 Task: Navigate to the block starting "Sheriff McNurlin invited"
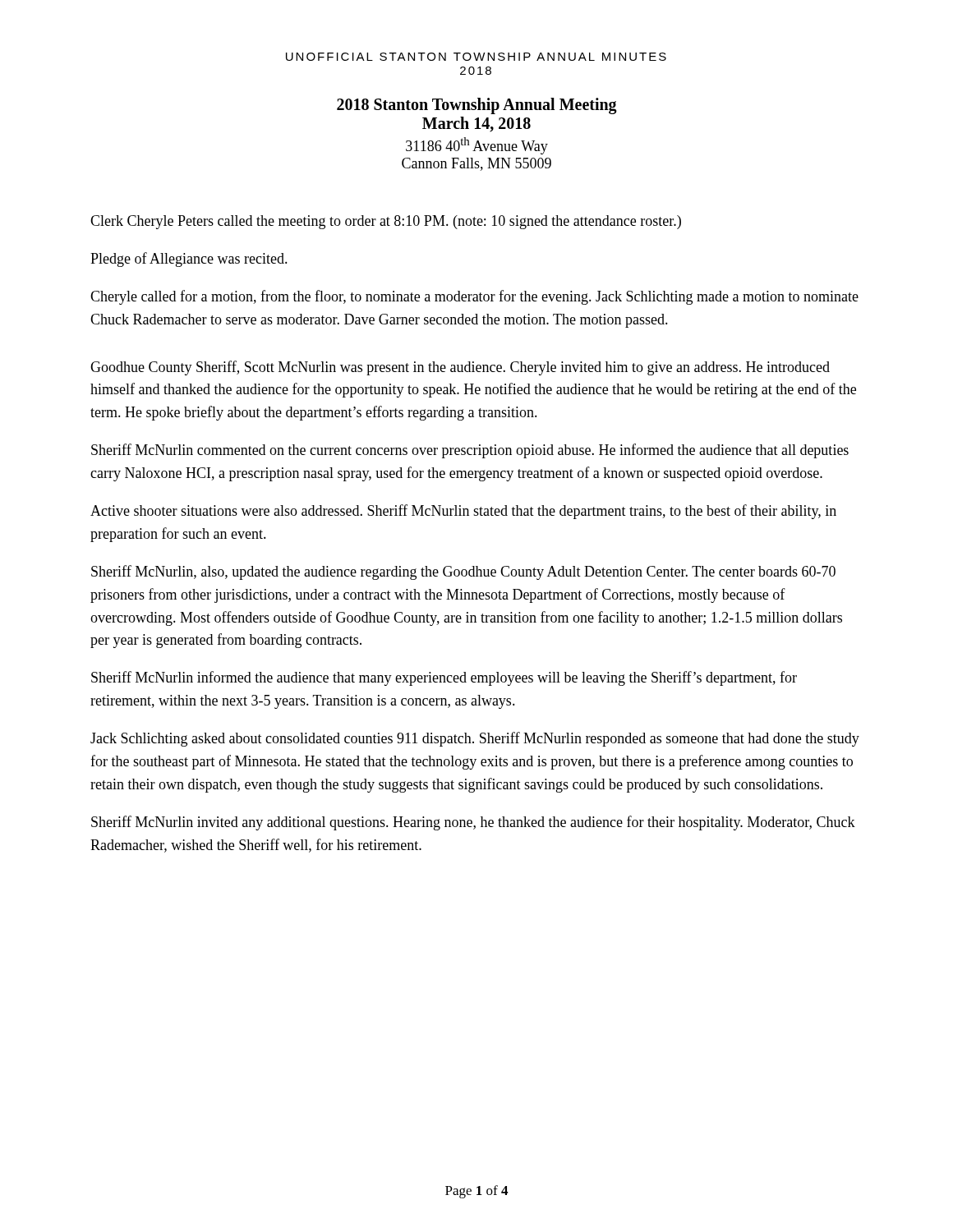[473, 833]
